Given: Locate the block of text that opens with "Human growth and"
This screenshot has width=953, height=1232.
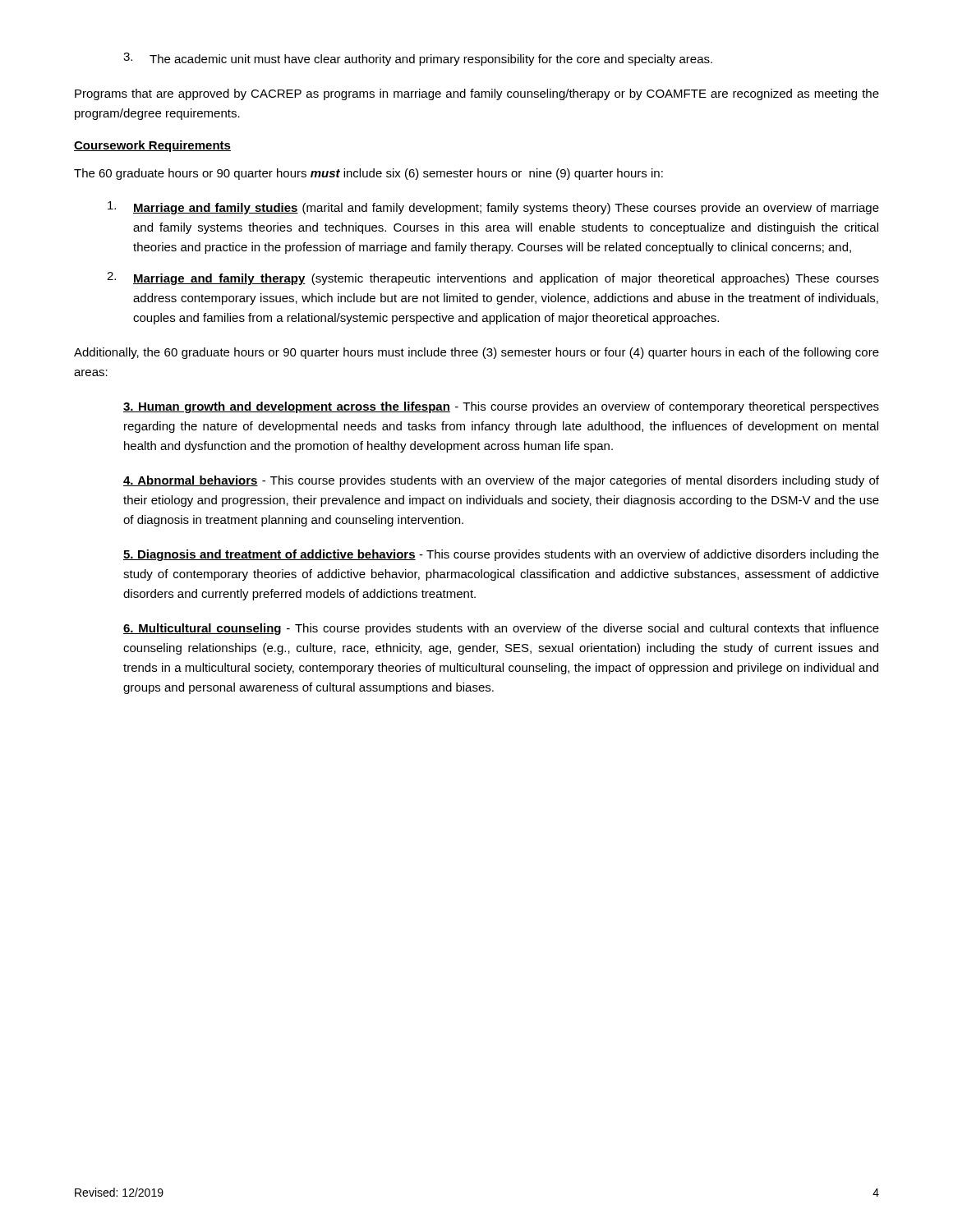Looking at the screenshot, I should tap(501, 426).
